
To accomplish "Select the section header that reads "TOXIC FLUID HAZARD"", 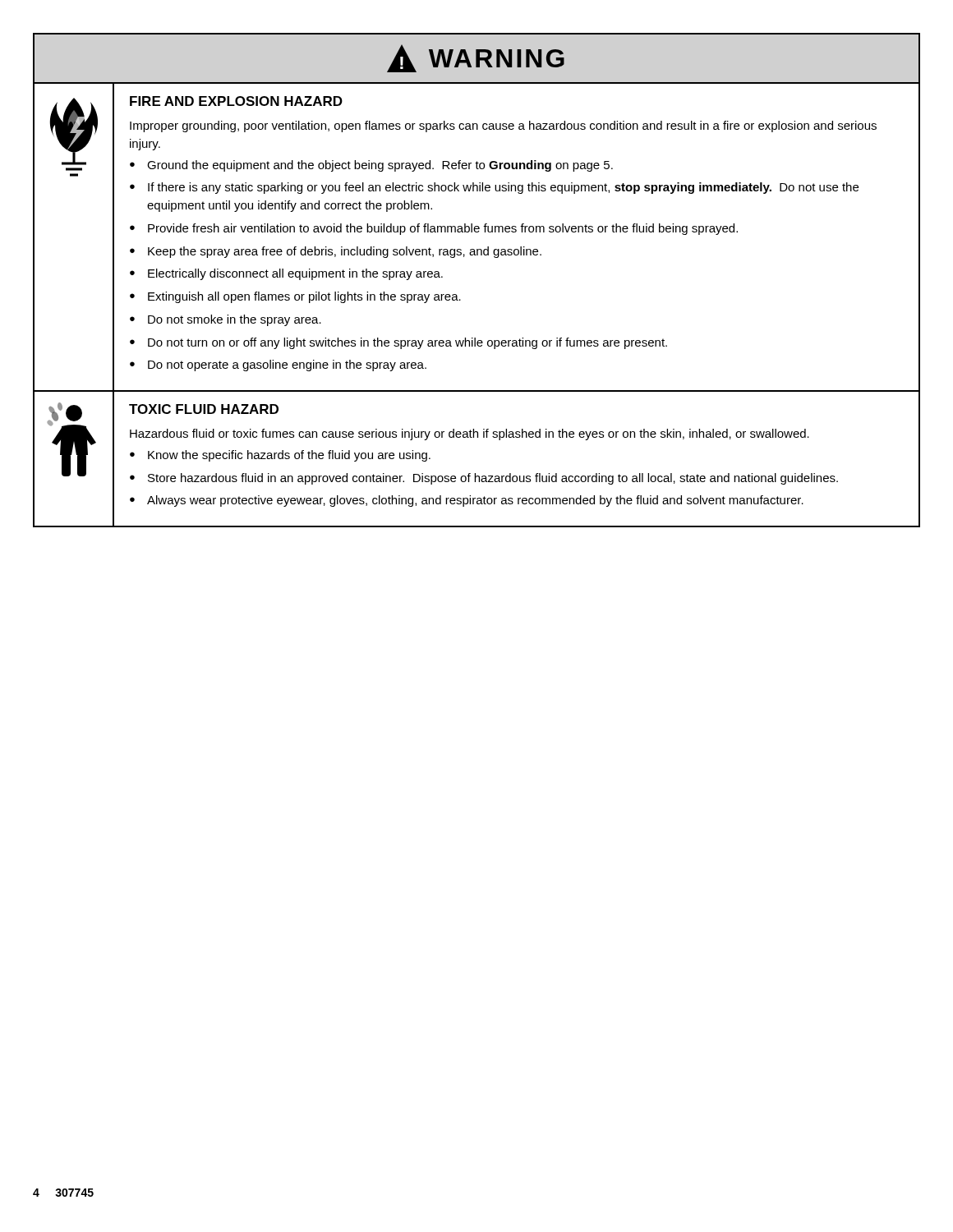I will click(204, 409).
